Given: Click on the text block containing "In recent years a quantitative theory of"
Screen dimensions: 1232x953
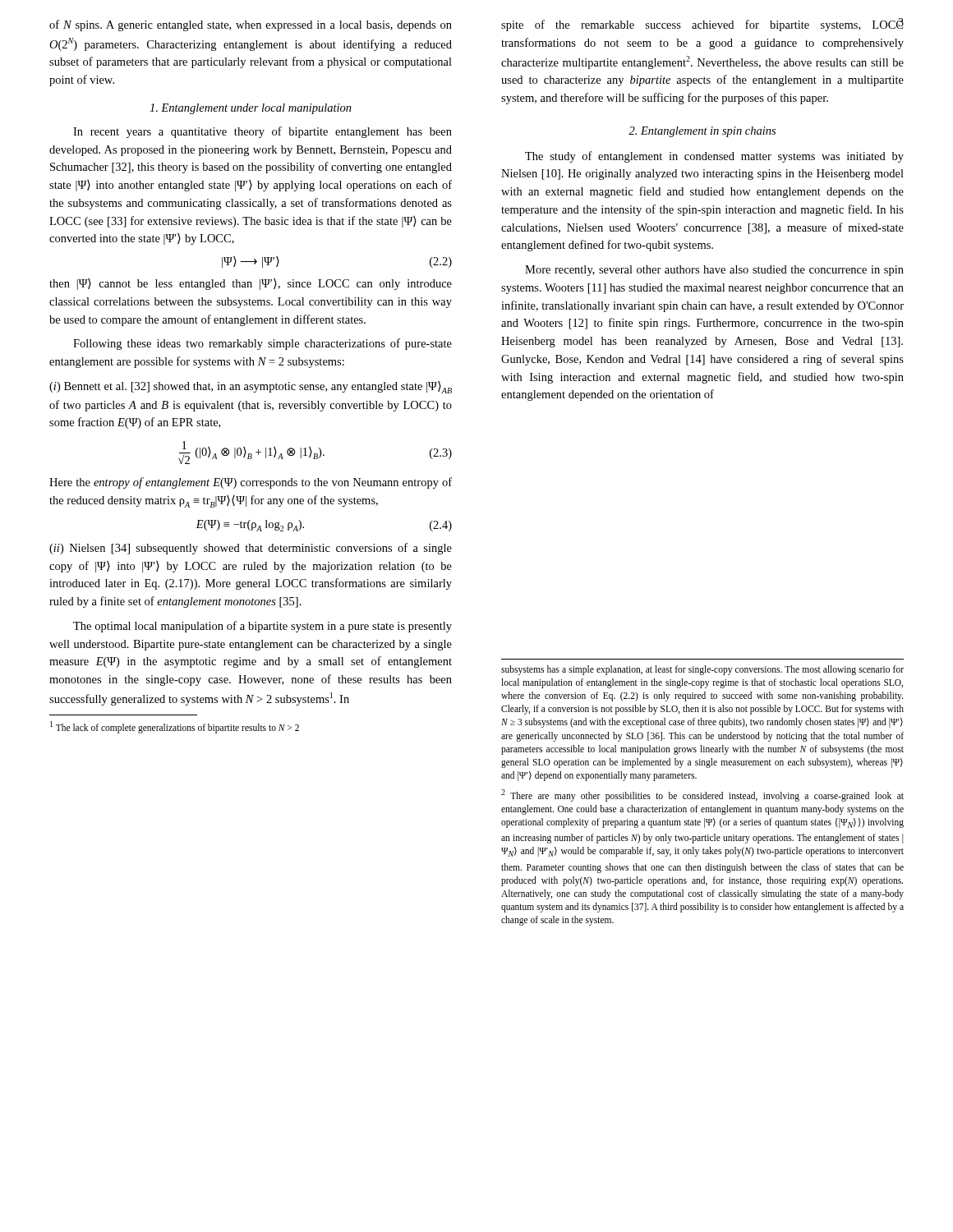Looking at the screenshot, I should [251, 186].
